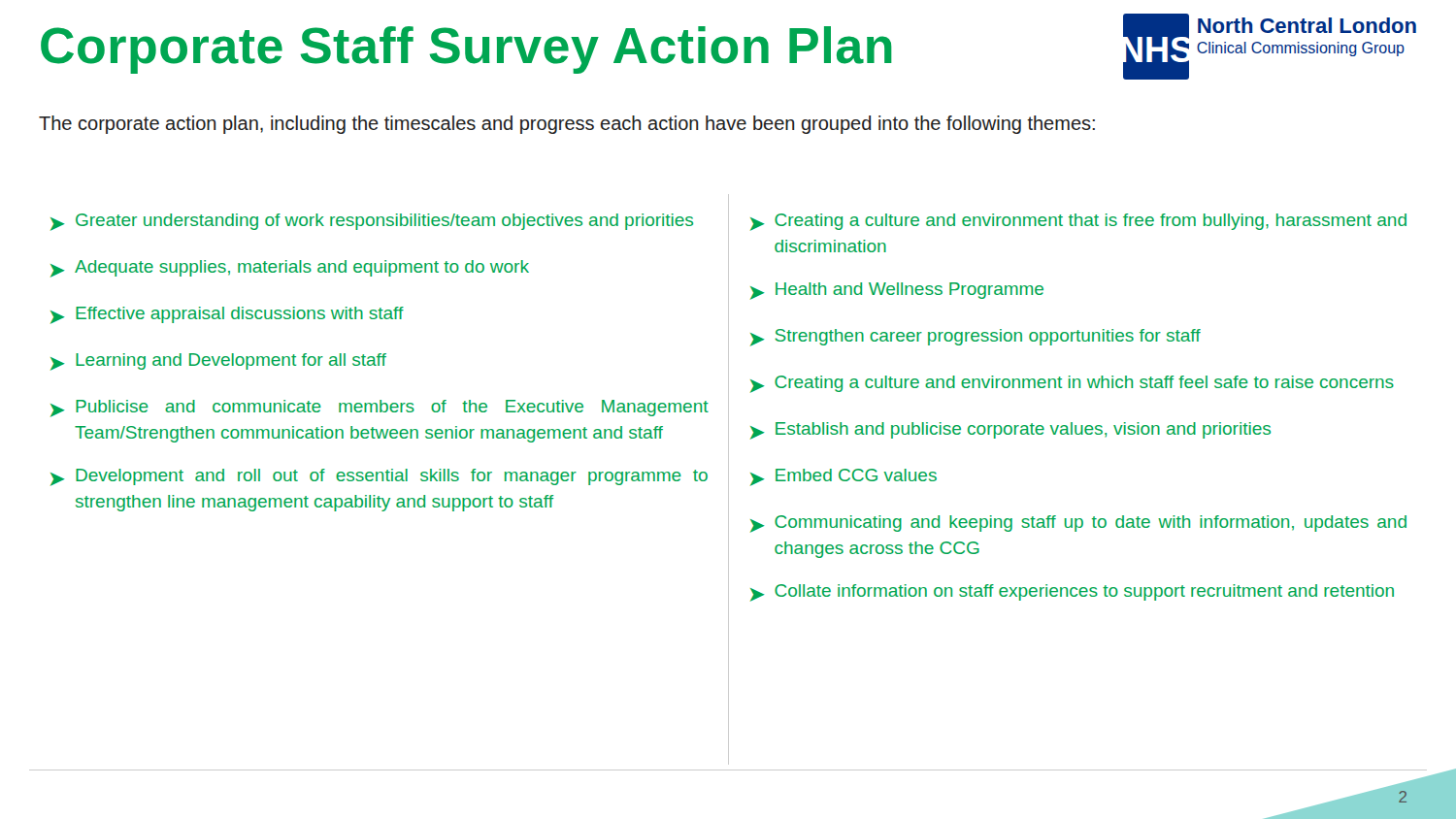Click on the passage starting "➤ Greater understanding of work responsibilities/team objectives and"
Image resolution: width=1456 pixels, height=819 pixels.
pyautogui.click(x=371, y=222)
